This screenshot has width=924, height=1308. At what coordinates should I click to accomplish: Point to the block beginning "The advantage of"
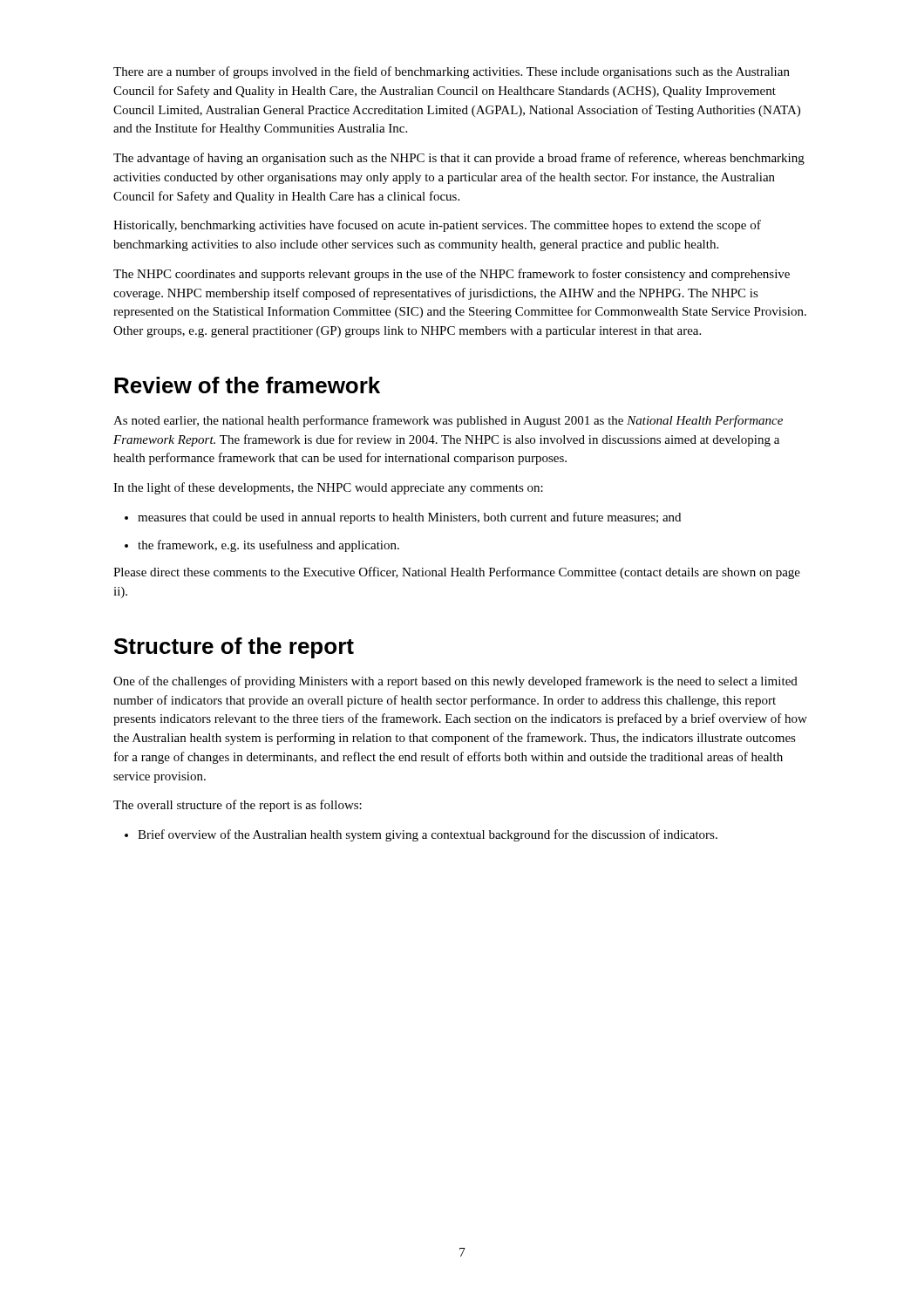[x=462, y=178]
